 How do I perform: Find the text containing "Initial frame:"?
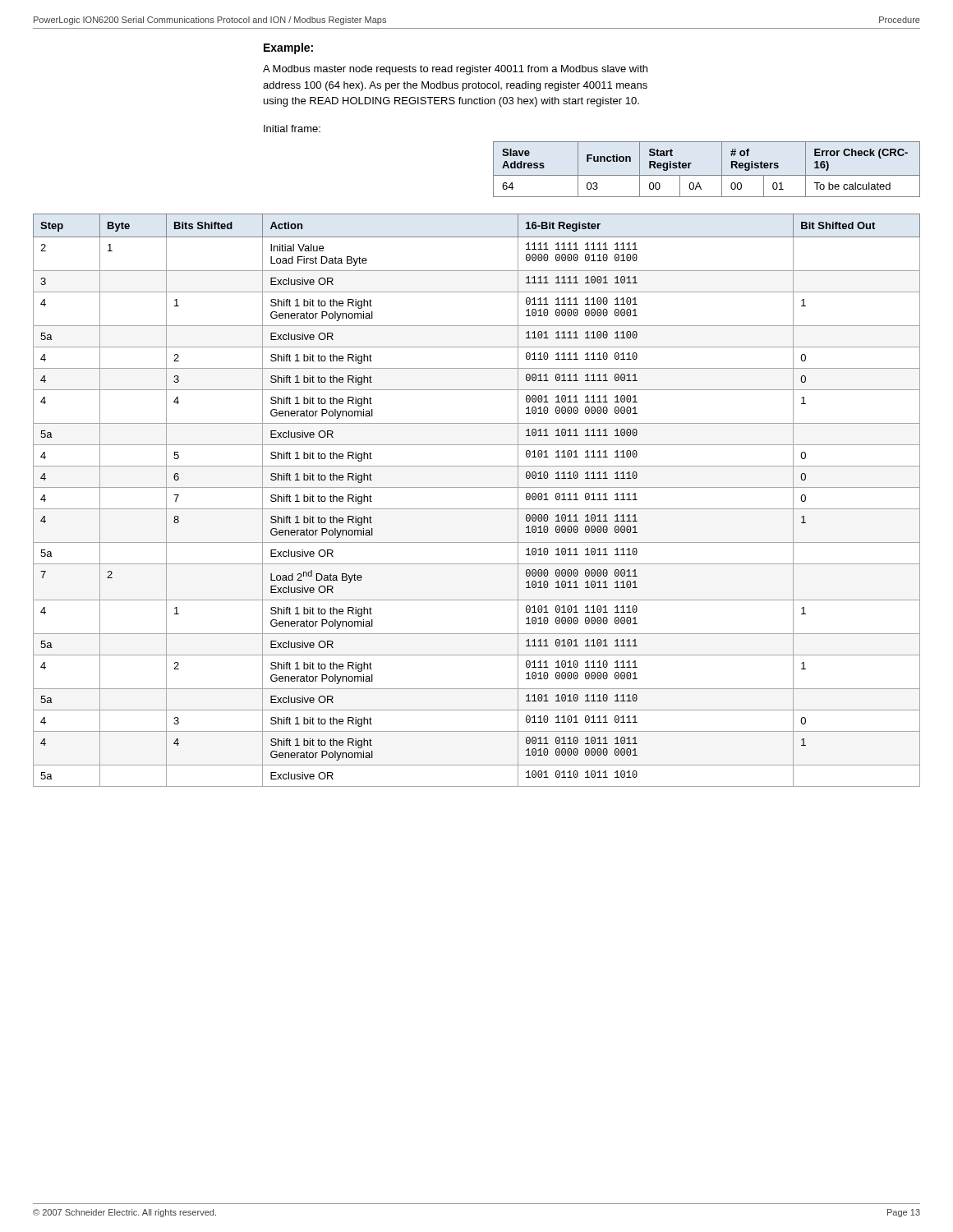[x=292, y=128]
